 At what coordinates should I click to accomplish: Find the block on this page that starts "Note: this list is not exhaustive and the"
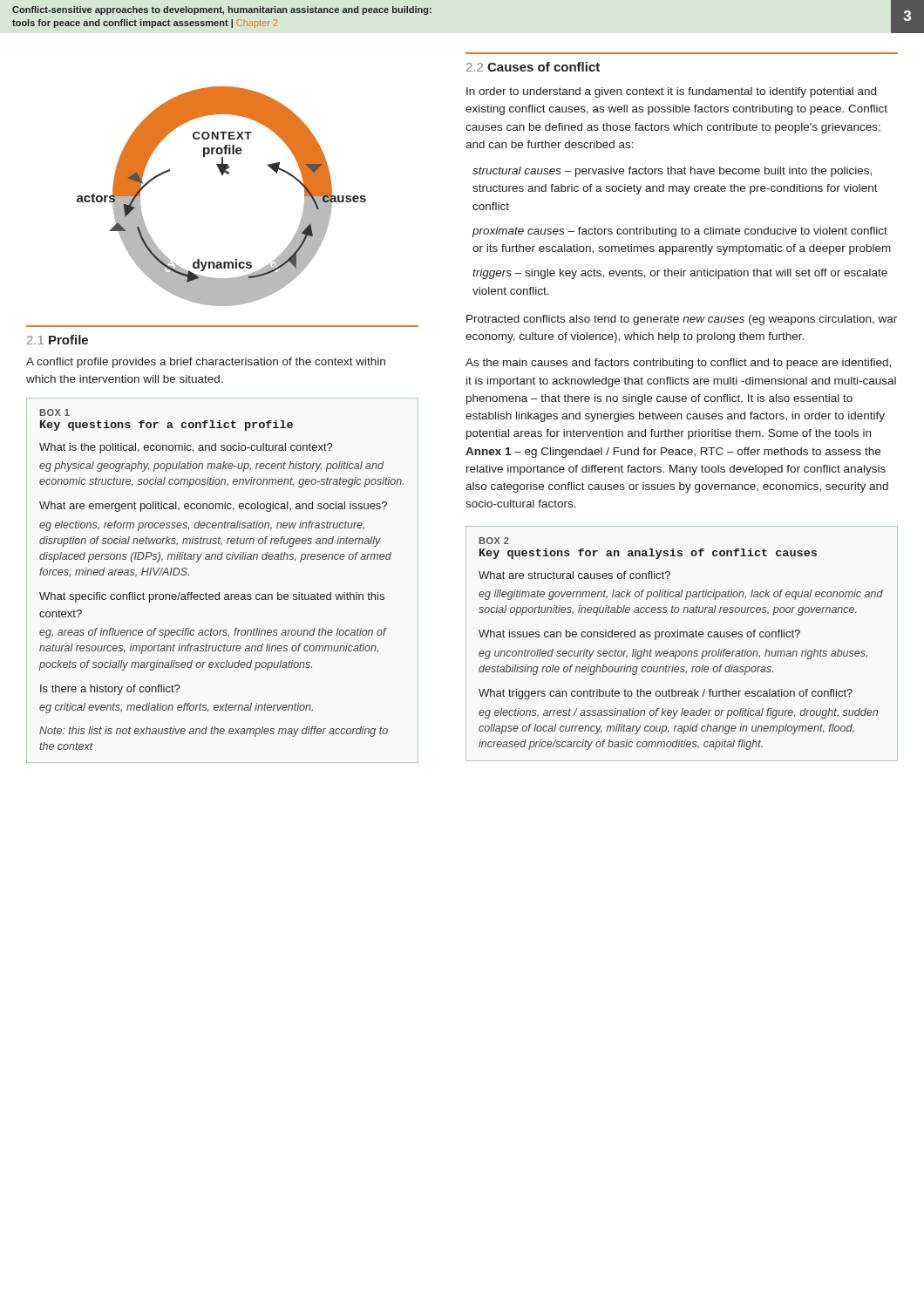[214, 739]
